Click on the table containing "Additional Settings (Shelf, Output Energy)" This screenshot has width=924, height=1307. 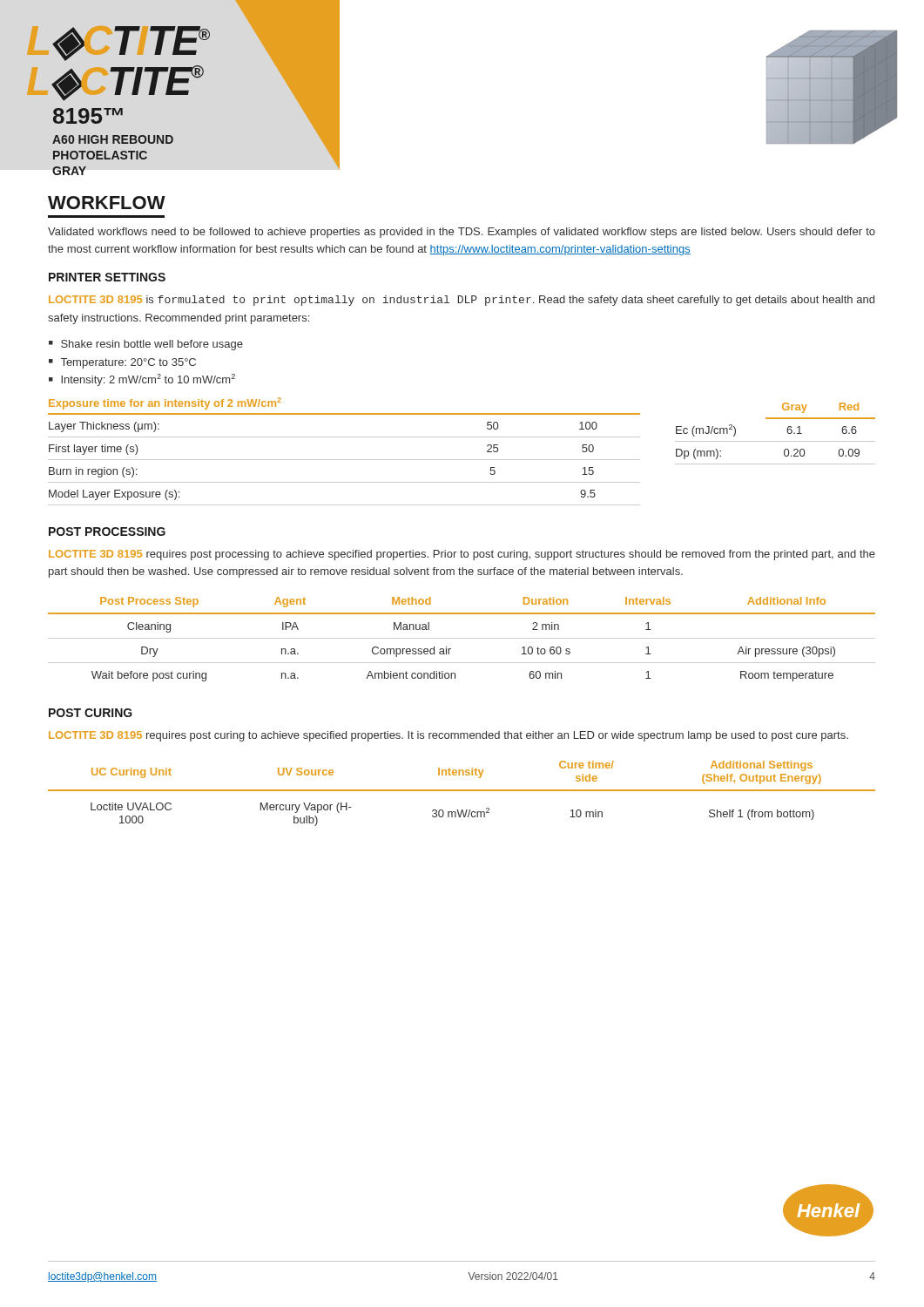462,794
